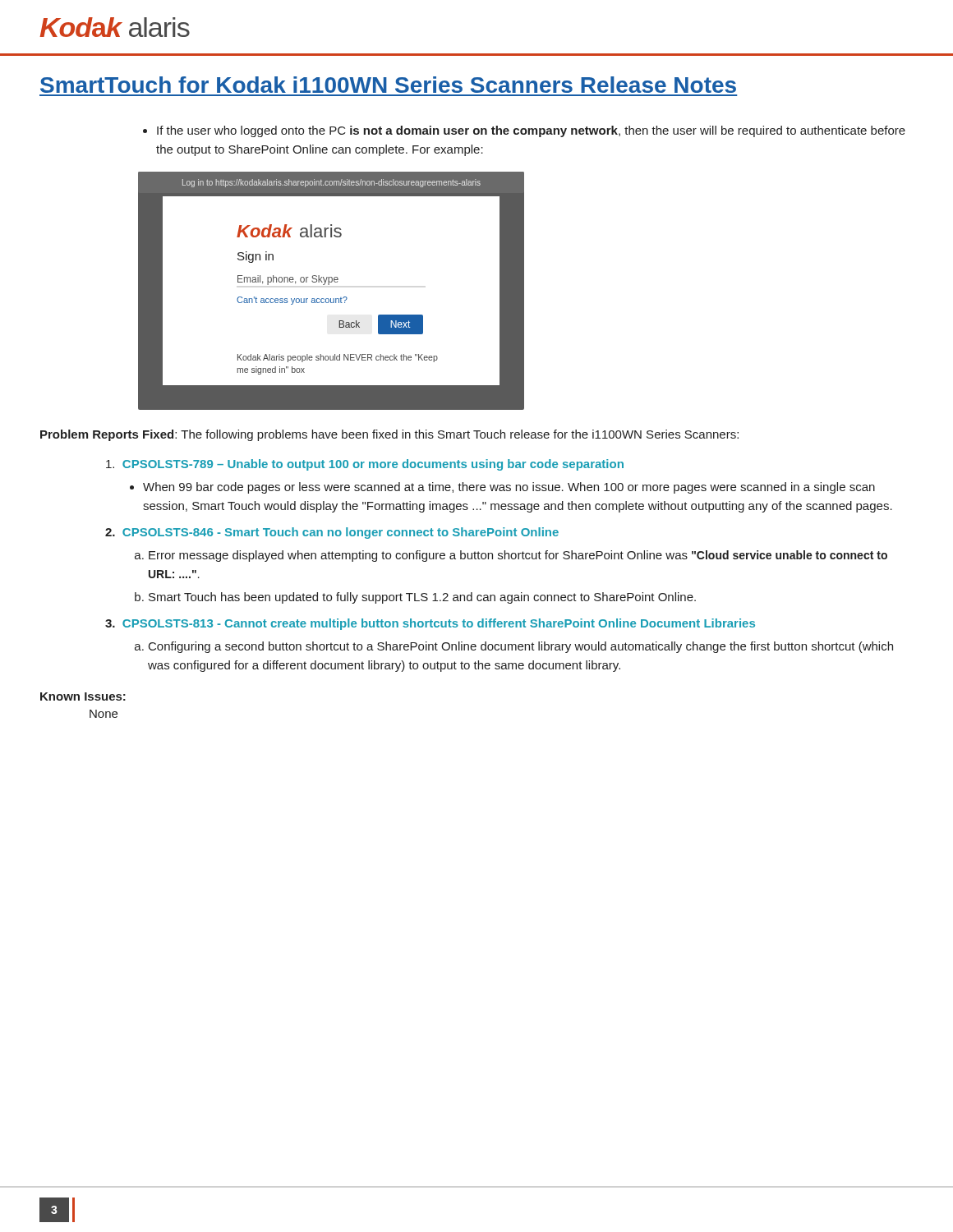
Task: Find a screenshot
Action: [331, 291]
